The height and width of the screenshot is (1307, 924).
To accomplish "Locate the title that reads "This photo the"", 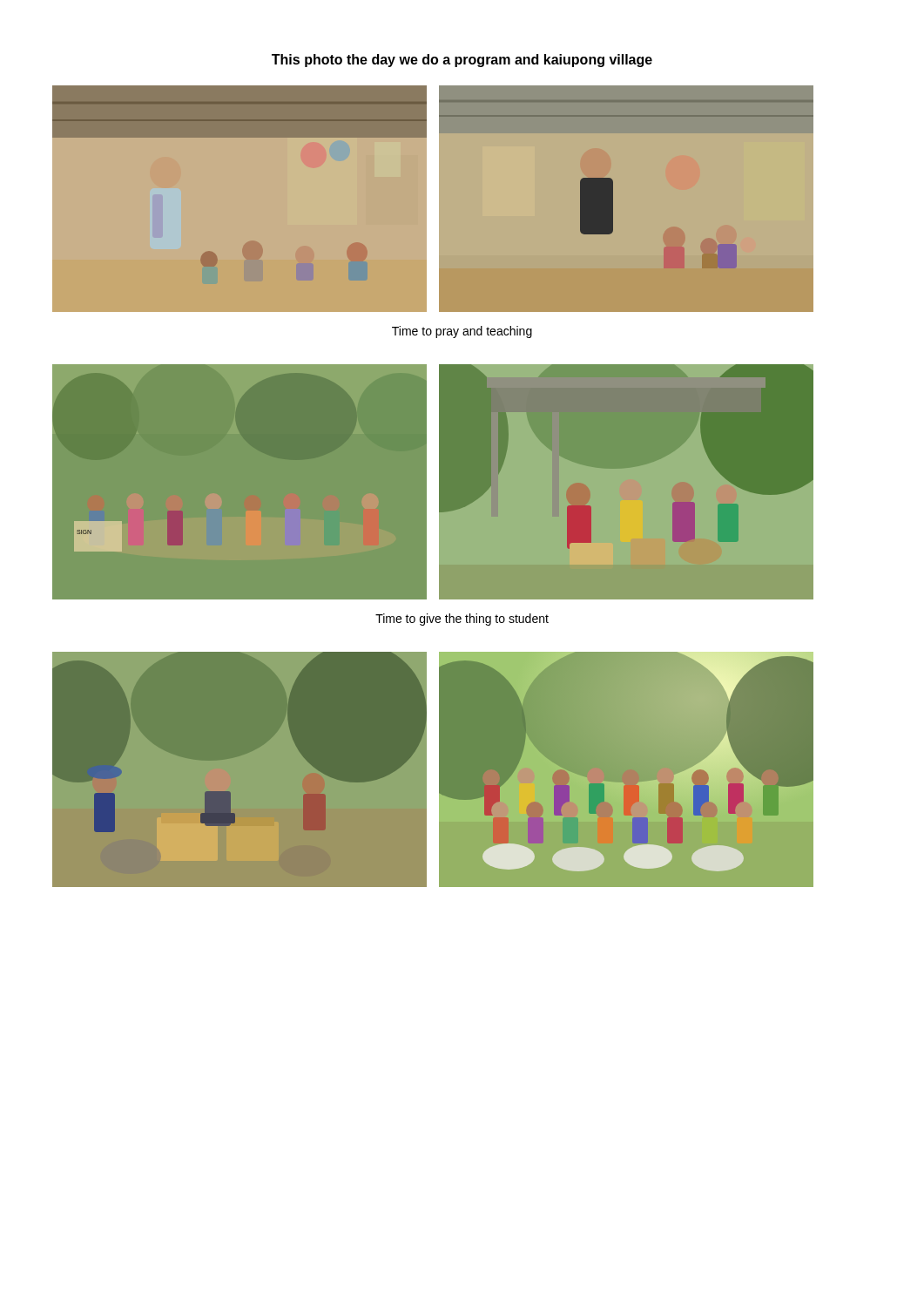I will (x=462, y=60).
